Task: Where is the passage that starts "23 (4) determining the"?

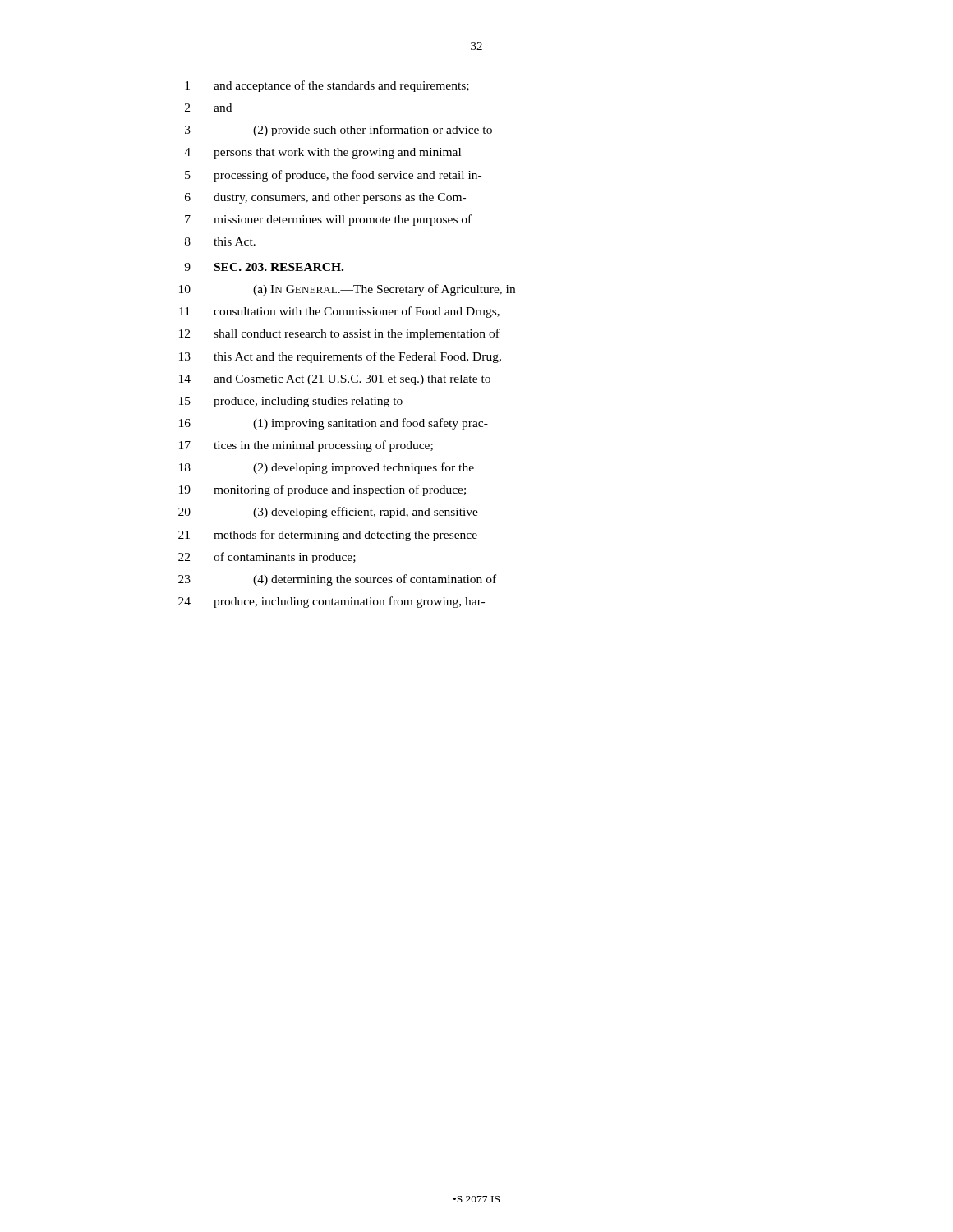Action: tap(497, 578)
